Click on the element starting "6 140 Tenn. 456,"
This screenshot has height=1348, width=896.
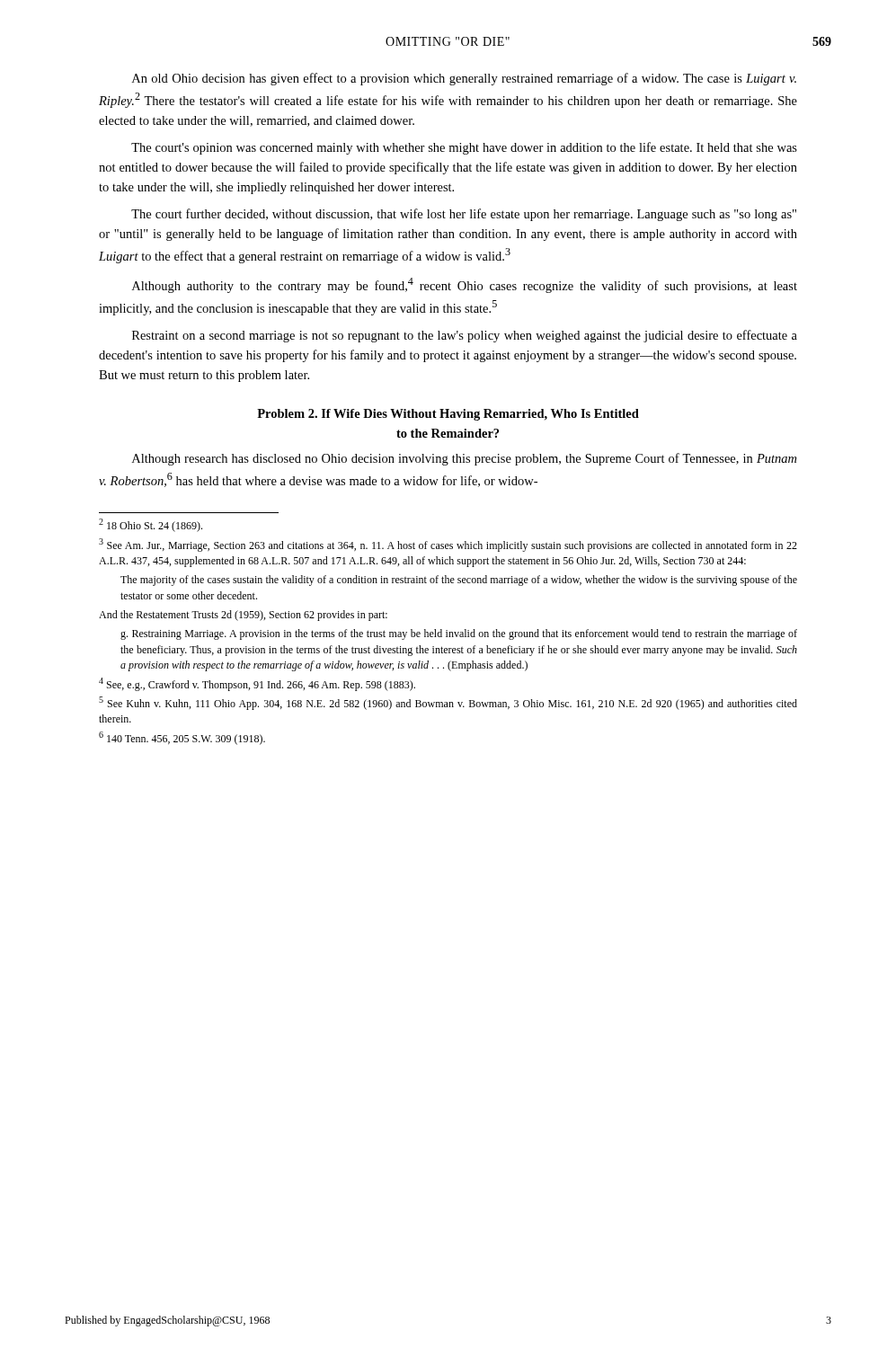tap(182, 738)
